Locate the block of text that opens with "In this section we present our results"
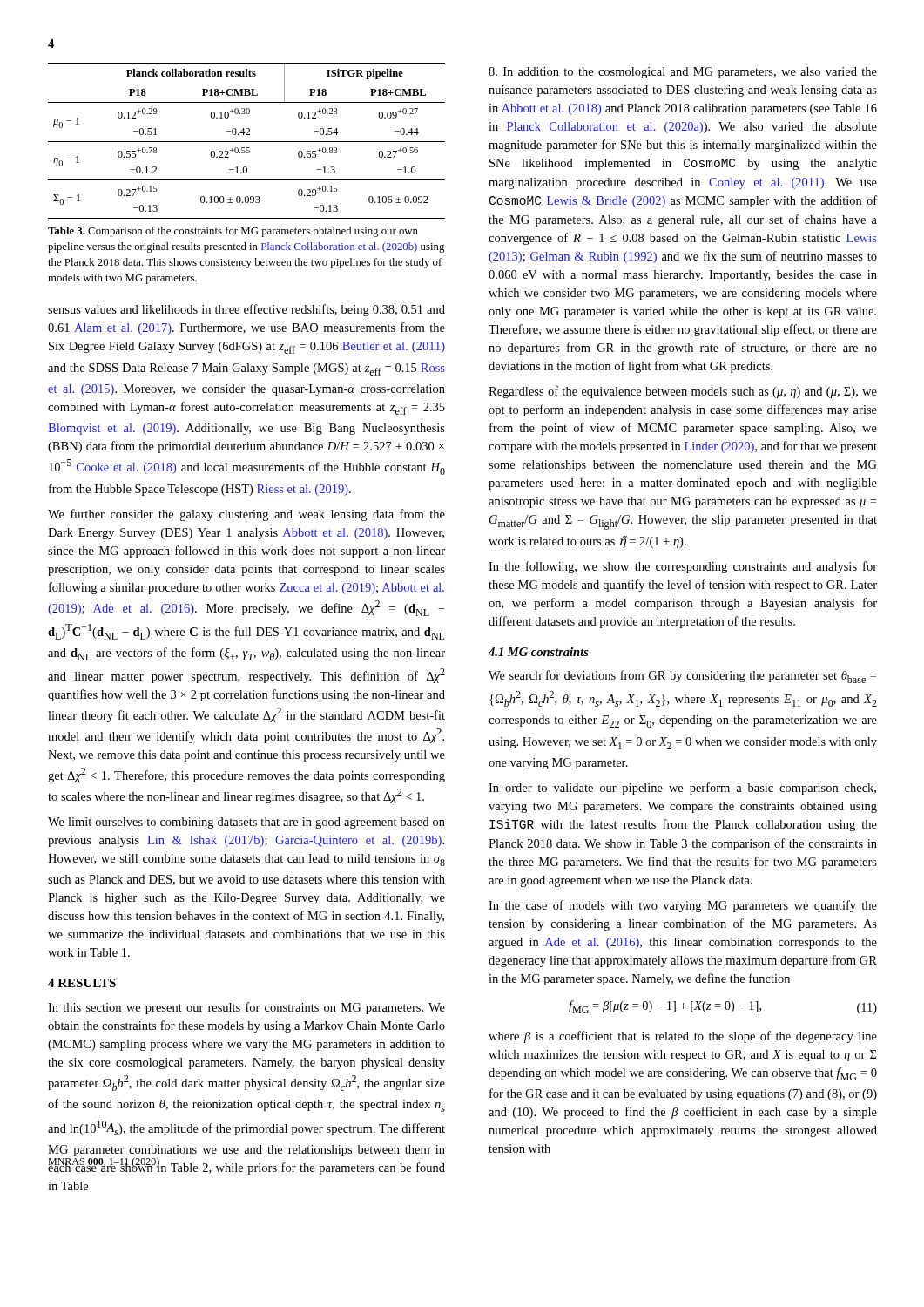Viewport: 924px width, 1307px height. pyautogui.click(x=246, y=1097)
